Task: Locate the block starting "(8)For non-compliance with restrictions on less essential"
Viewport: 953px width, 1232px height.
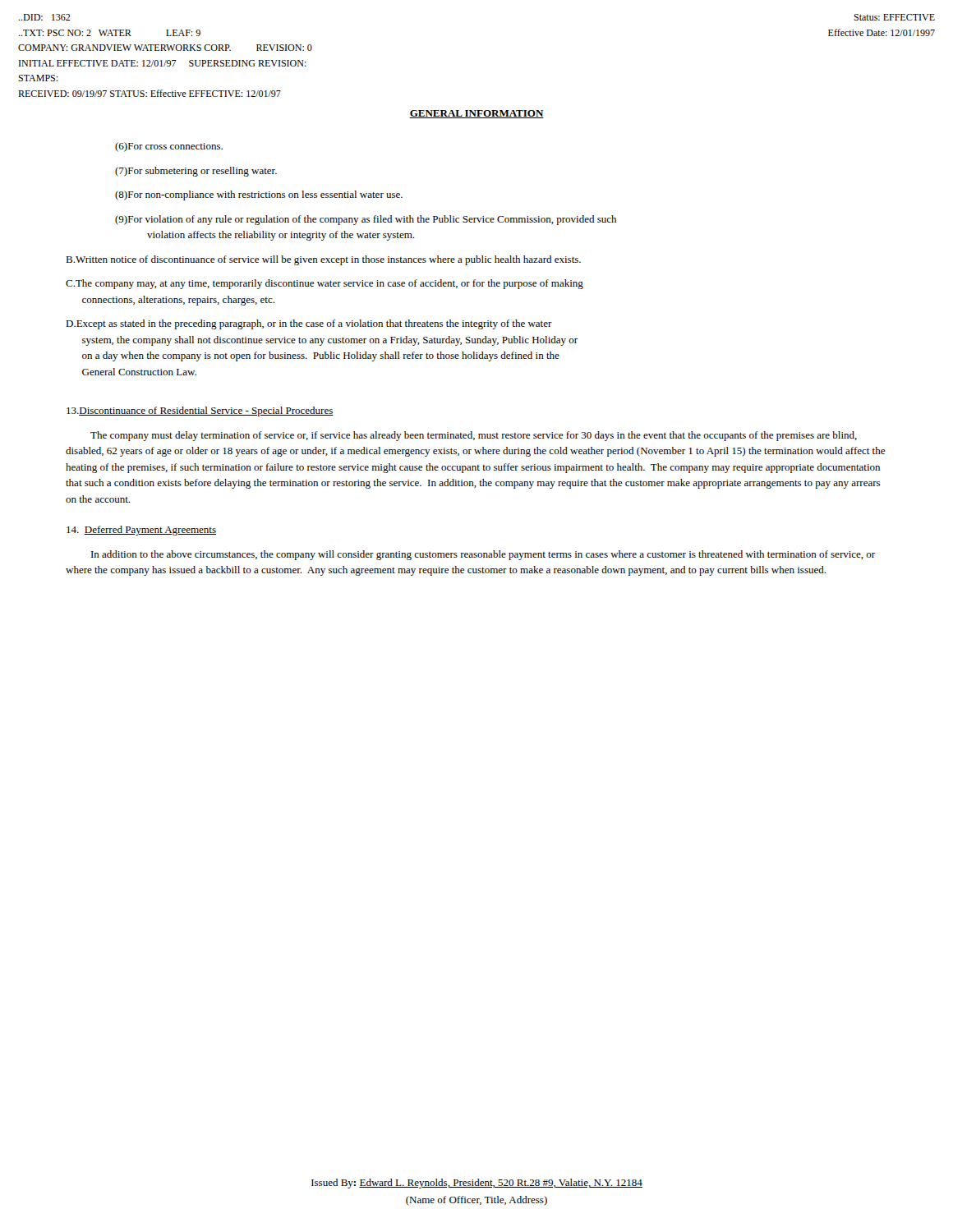Action: (x=259, y=194)
